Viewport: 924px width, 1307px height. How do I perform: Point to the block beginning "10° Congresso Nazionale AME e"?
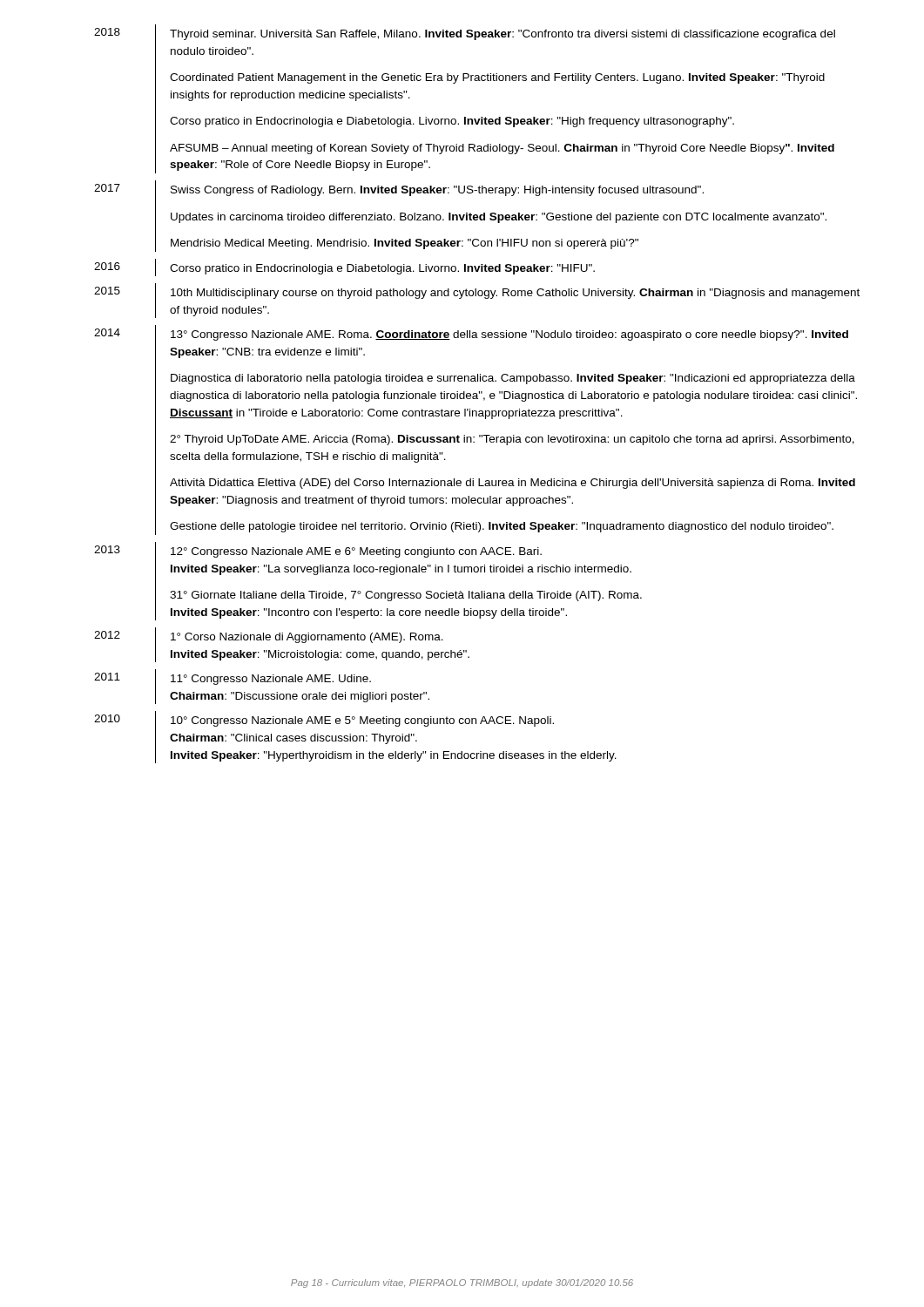pos(393,738)
